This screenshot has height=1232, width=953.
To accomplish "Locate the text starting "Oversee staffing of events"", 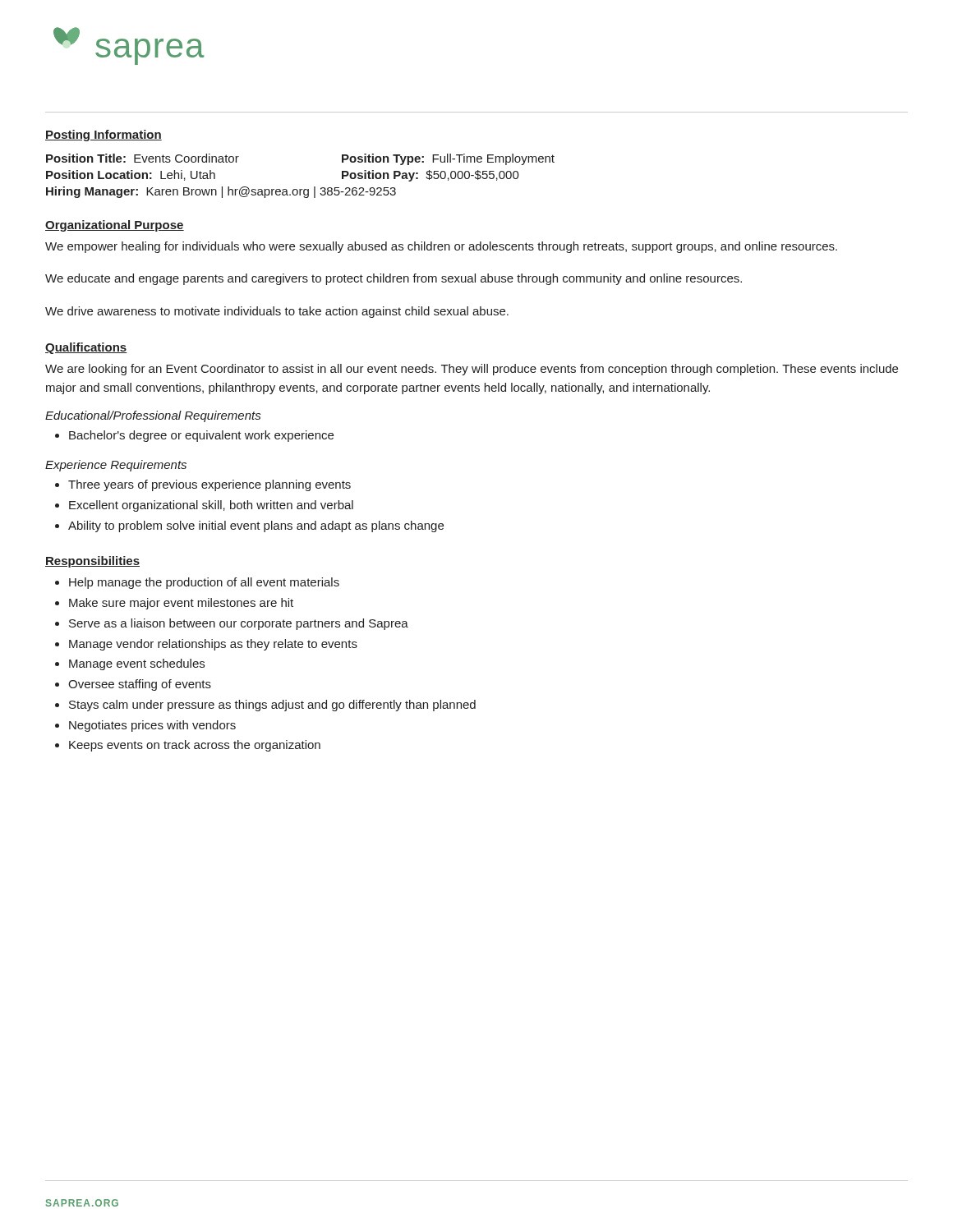I will point(140,684).
